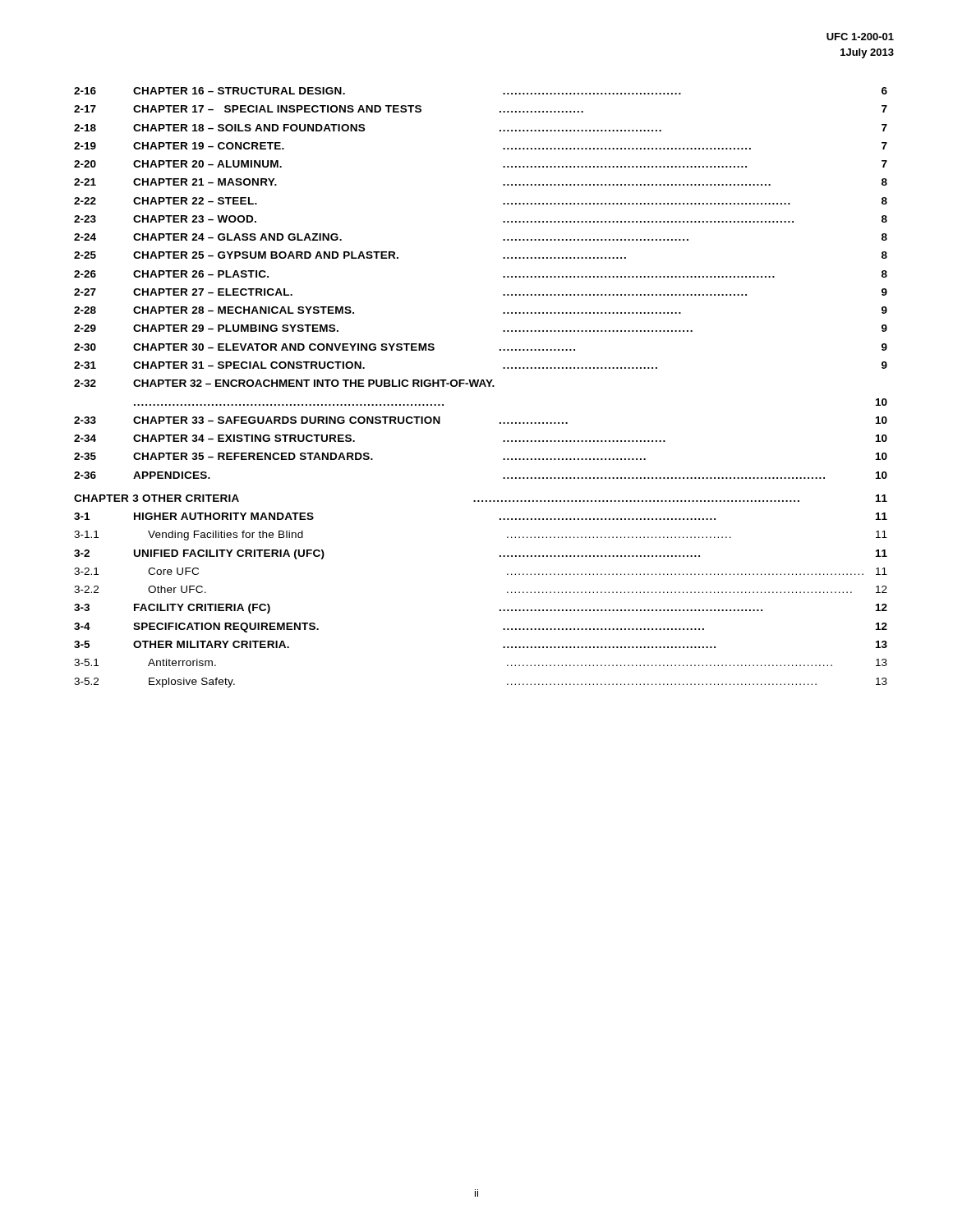Viewport: 953px width, 1232px height.
Task: Select the block starting "3-1.1 Vending Facilities"
Action: (87, 535)
